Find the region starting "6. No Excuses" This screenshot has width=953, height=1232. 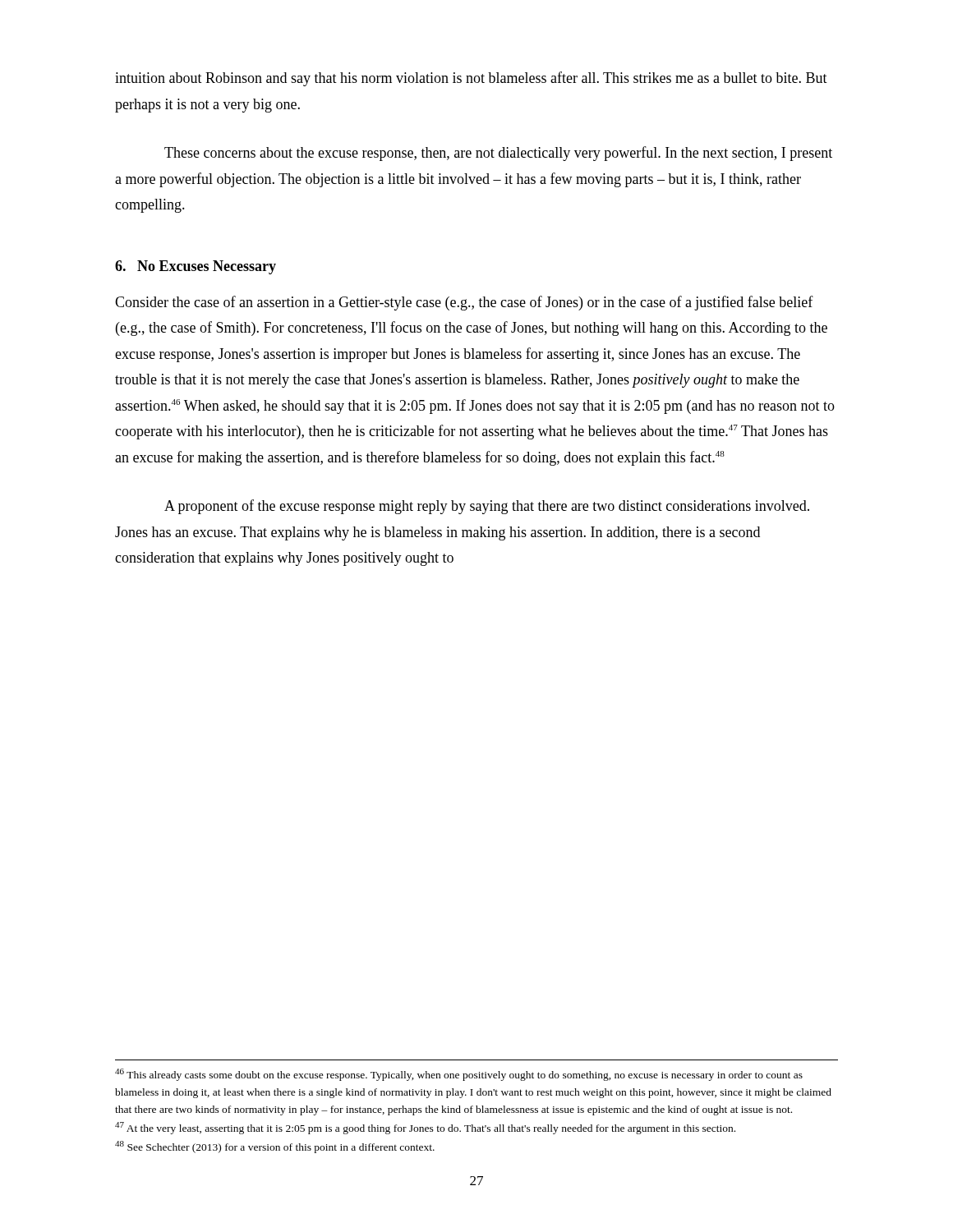(x=196, y=266)
